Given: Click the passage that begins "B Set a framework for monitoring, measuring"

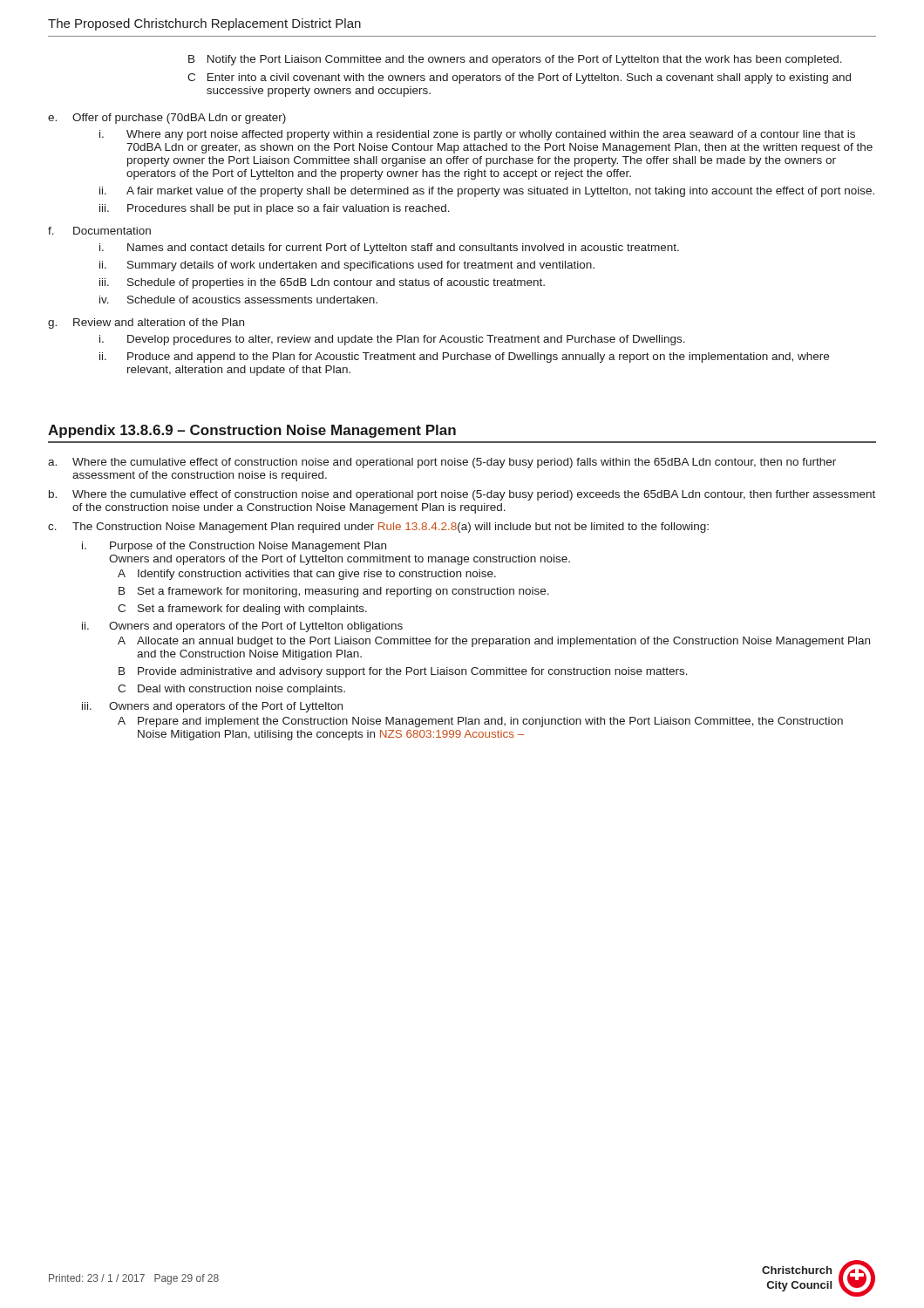Looking at the screenshot, I should [497, 591].
